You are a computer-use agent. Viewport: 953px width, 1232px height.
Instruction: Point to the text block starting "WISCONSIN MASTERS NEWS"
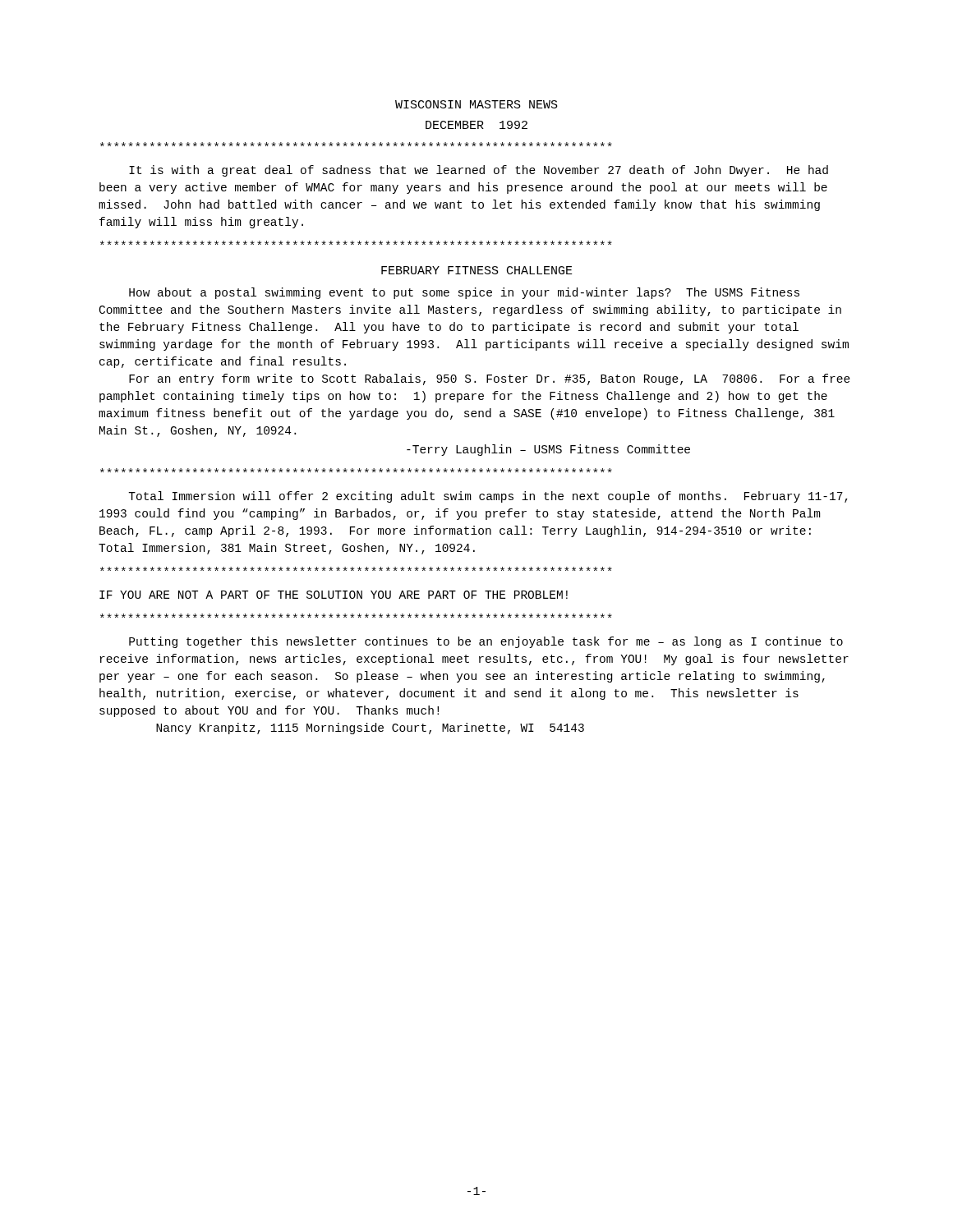(x=476, y=106)
